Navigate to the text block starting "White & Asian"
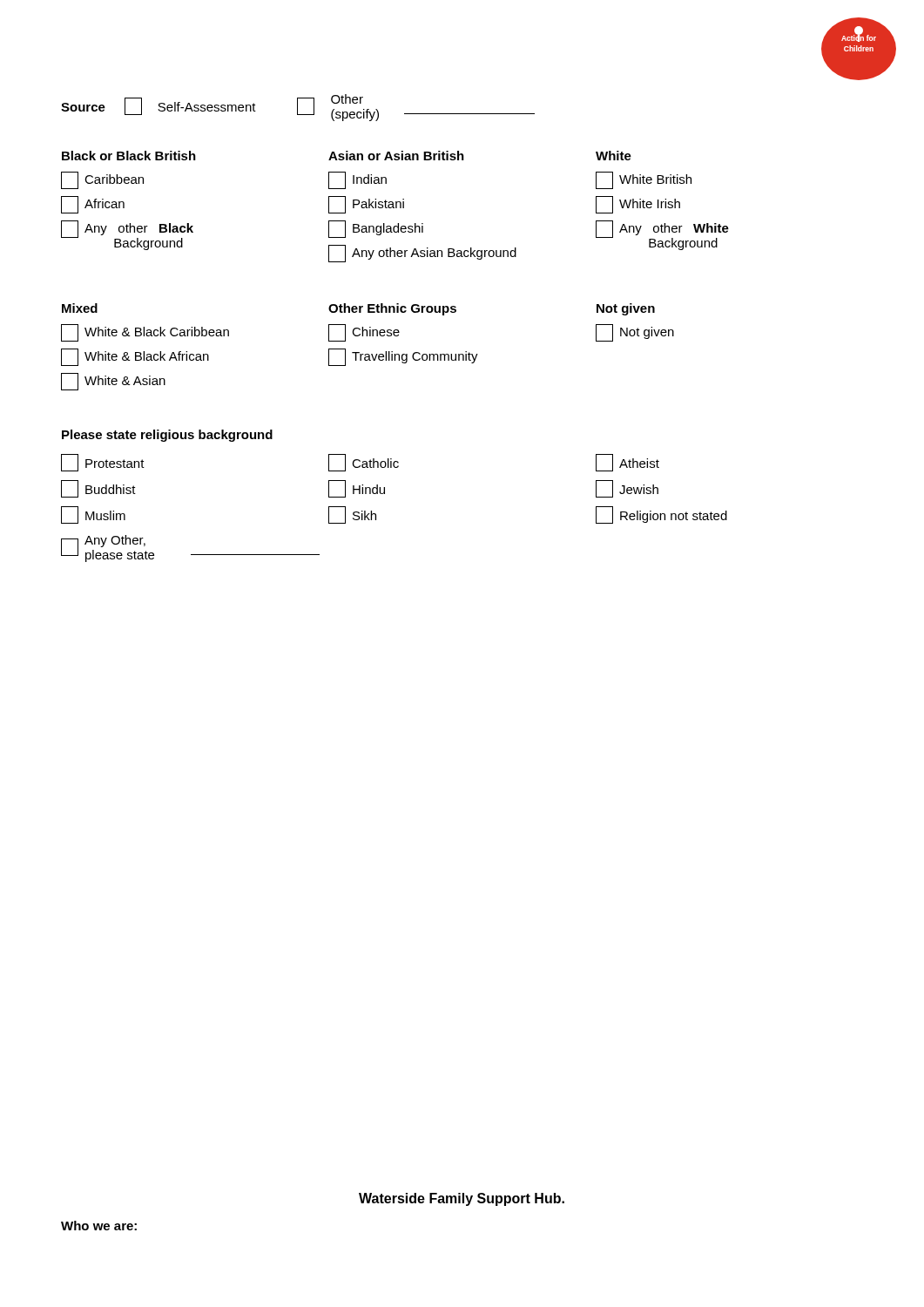 pos(113,382)
